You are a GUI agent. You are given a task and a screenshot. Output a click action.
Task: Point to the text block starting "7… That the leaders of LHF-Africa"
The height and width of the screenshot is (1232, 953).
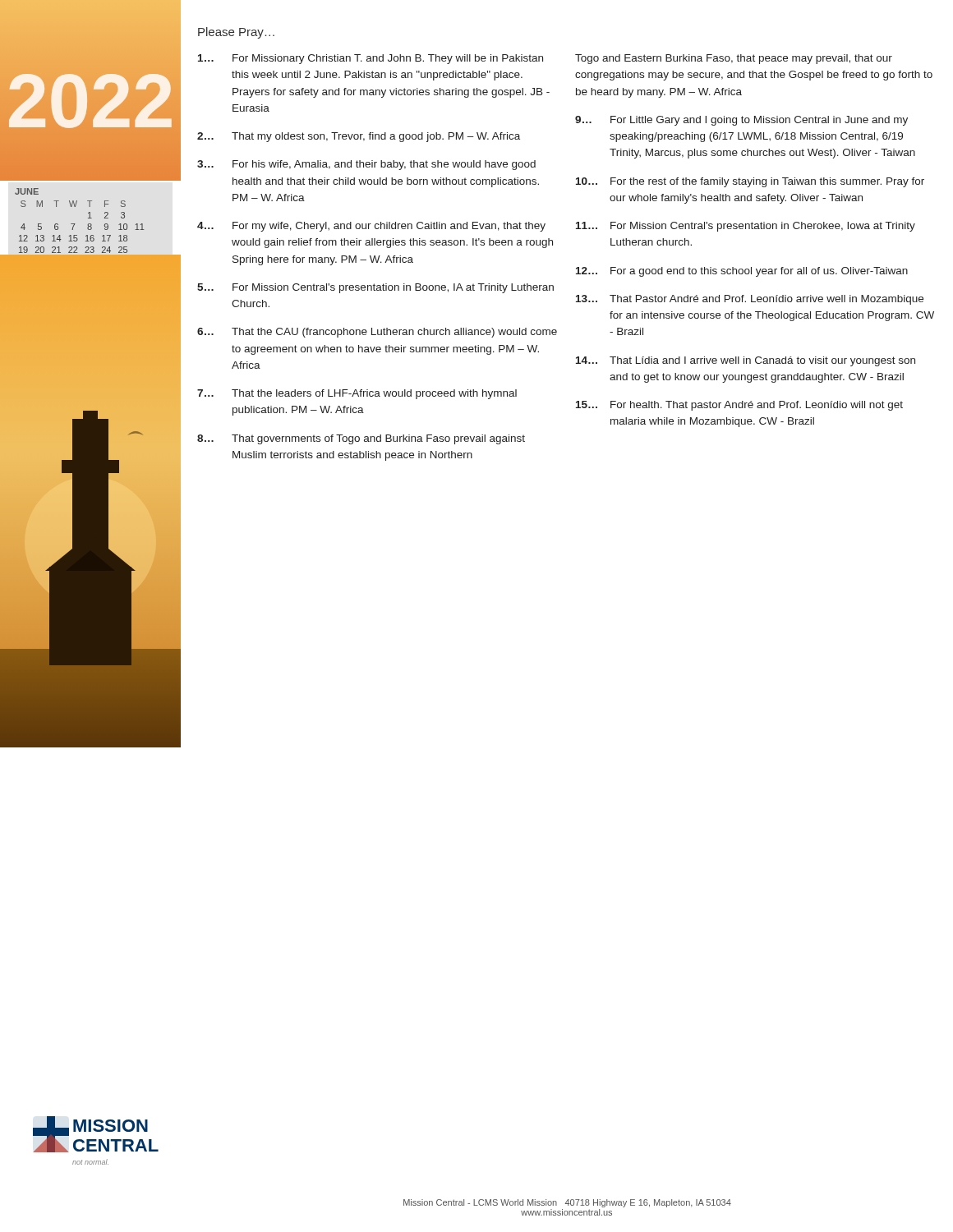(378, 402)
